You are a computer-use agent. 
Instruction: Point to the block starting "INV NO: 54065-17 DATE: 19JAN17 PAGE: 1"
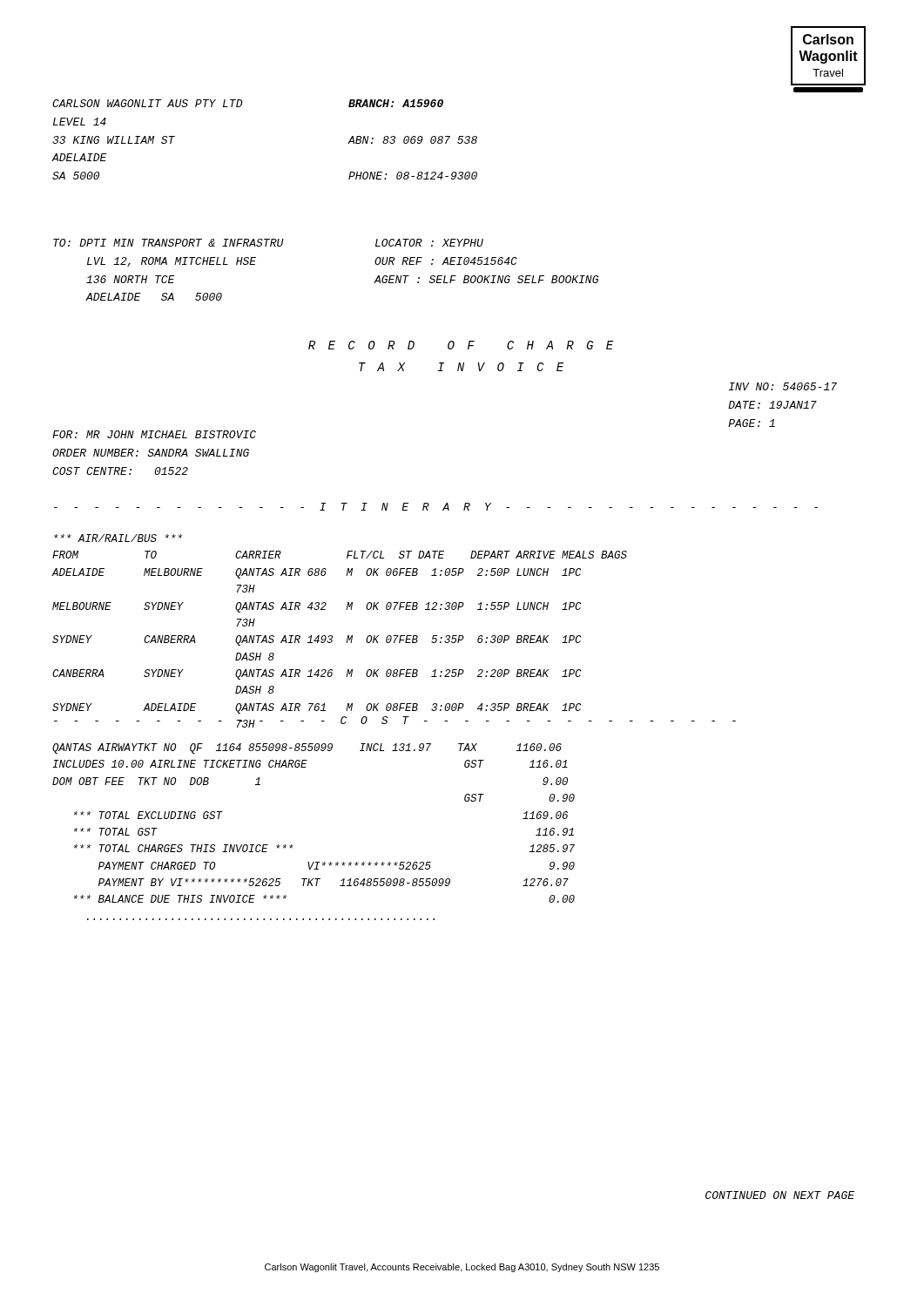(783, 405)
